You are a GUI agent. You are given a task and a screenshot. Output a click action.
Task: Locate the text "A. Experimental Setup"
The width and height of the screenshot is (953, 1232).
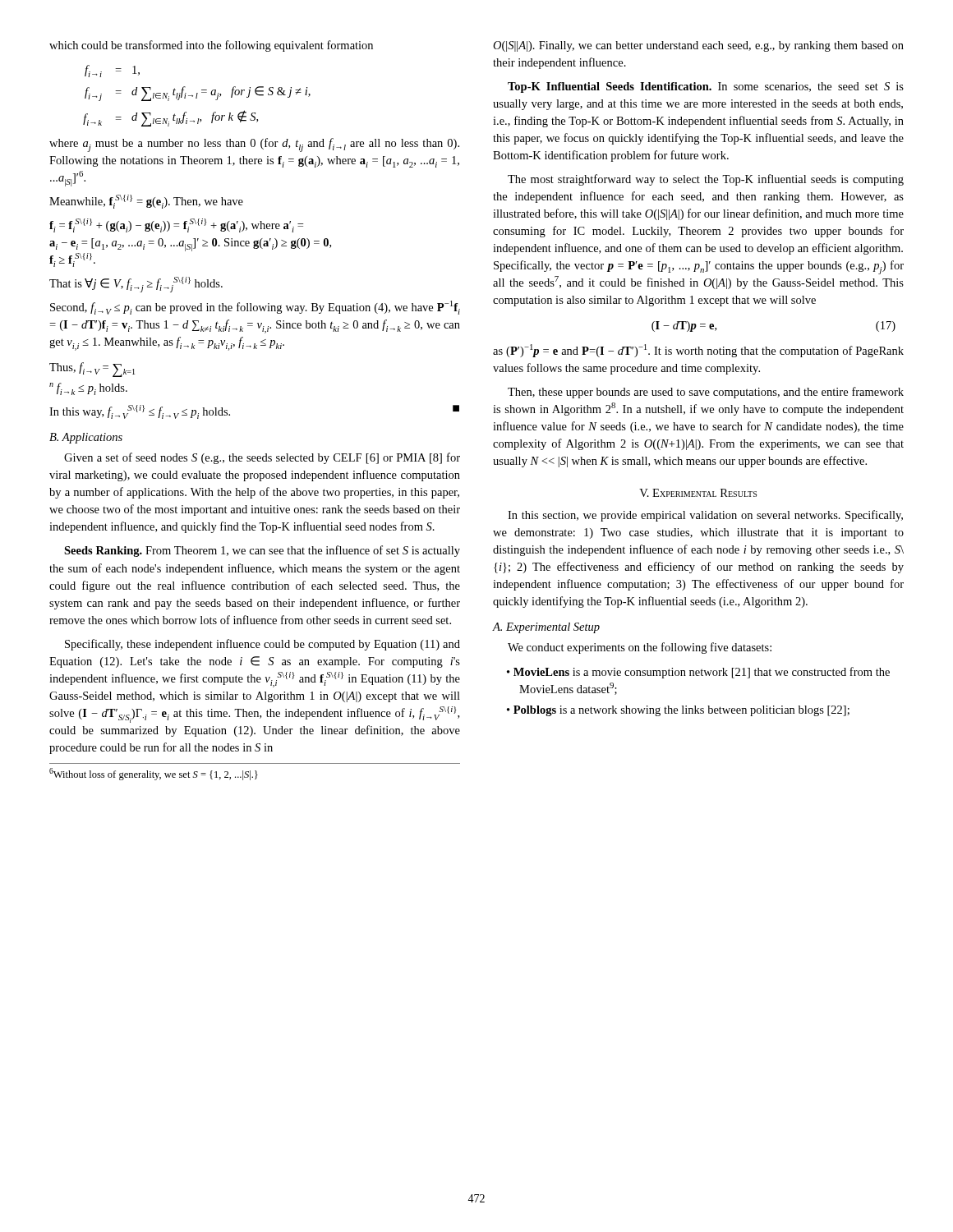[x=546, y=627]
